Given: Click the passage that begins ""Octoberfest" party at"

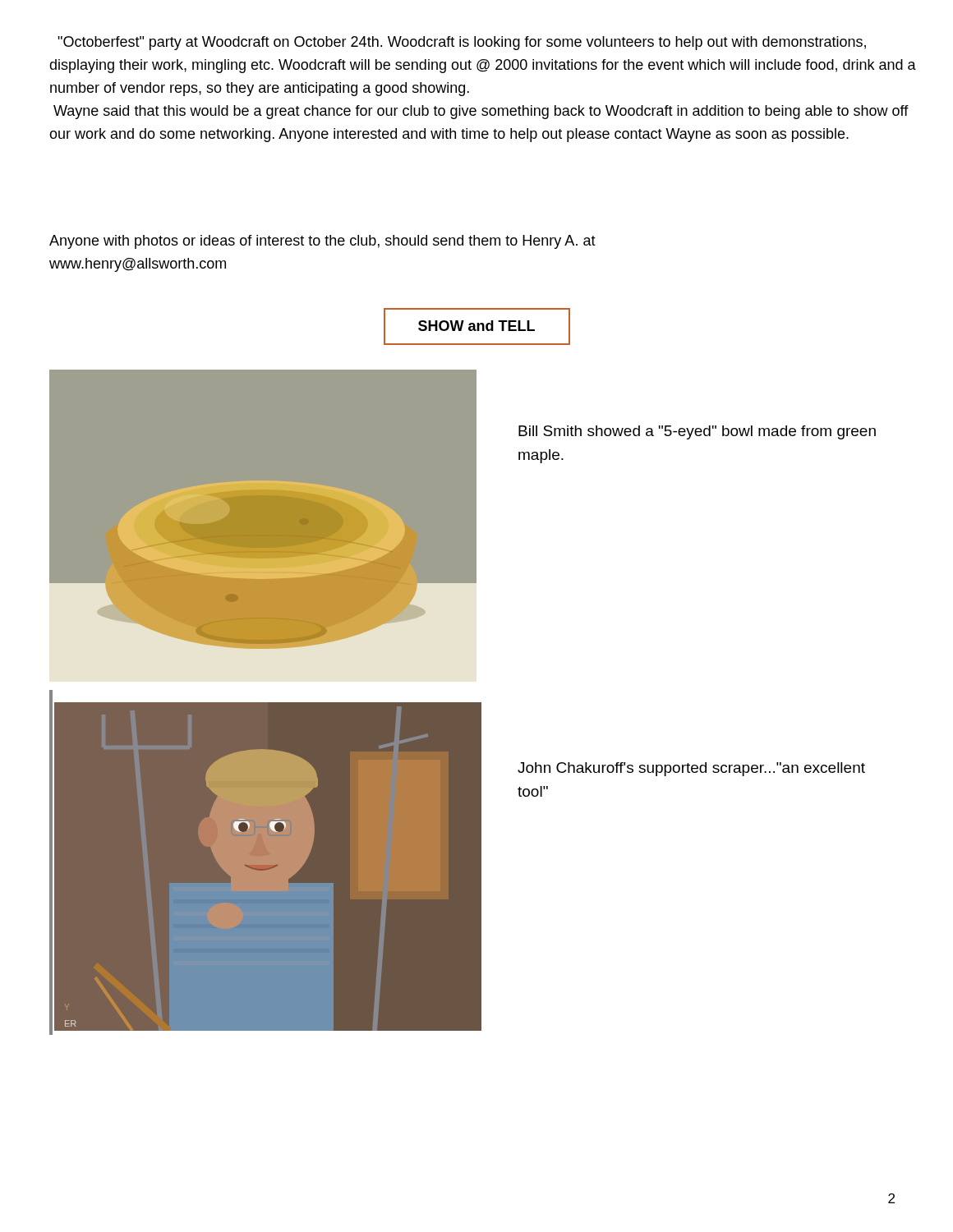Looking at the screenshot, I should point(462,43).
